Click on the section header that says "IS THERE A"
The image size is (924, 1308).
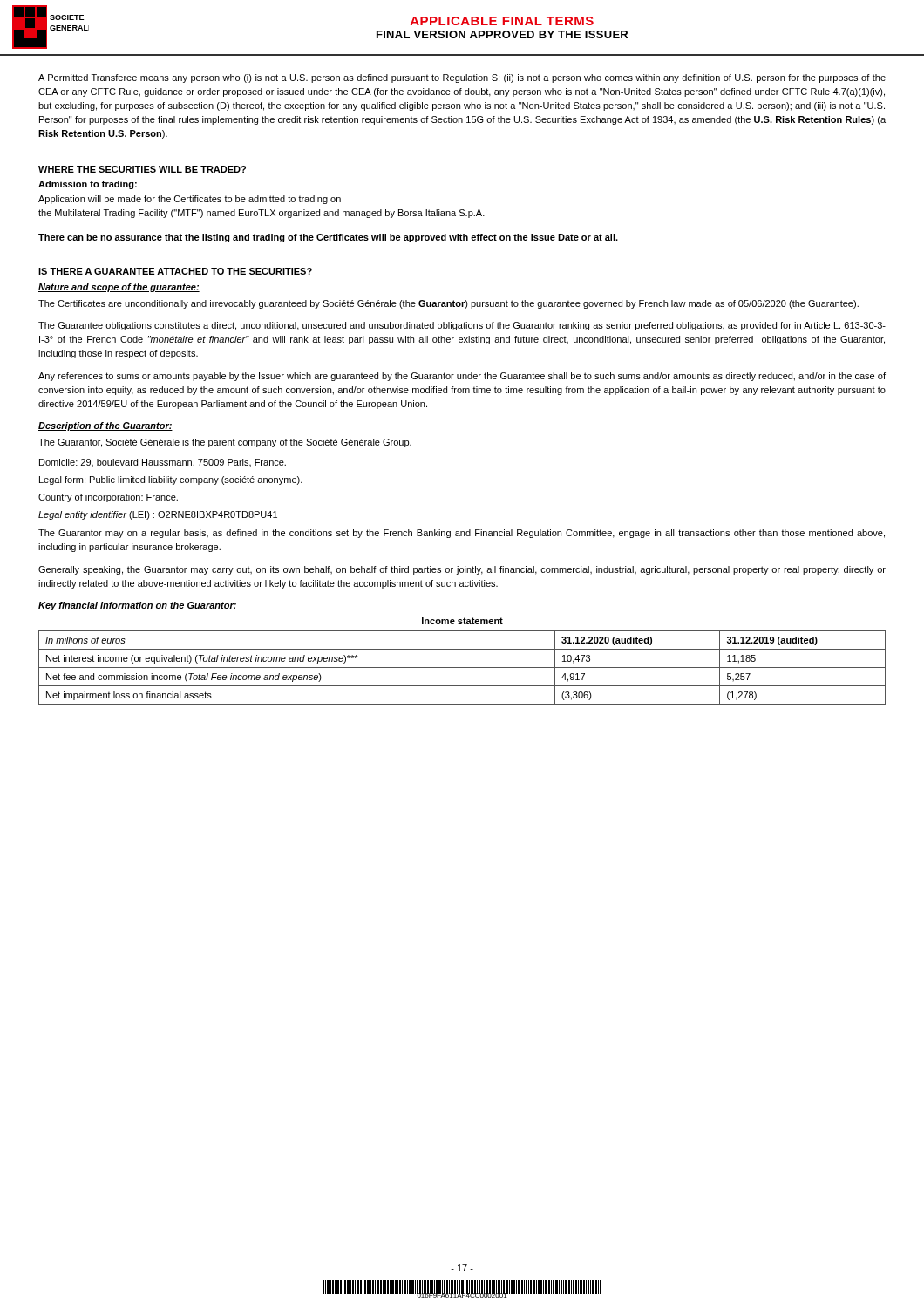tap(175, 271)
